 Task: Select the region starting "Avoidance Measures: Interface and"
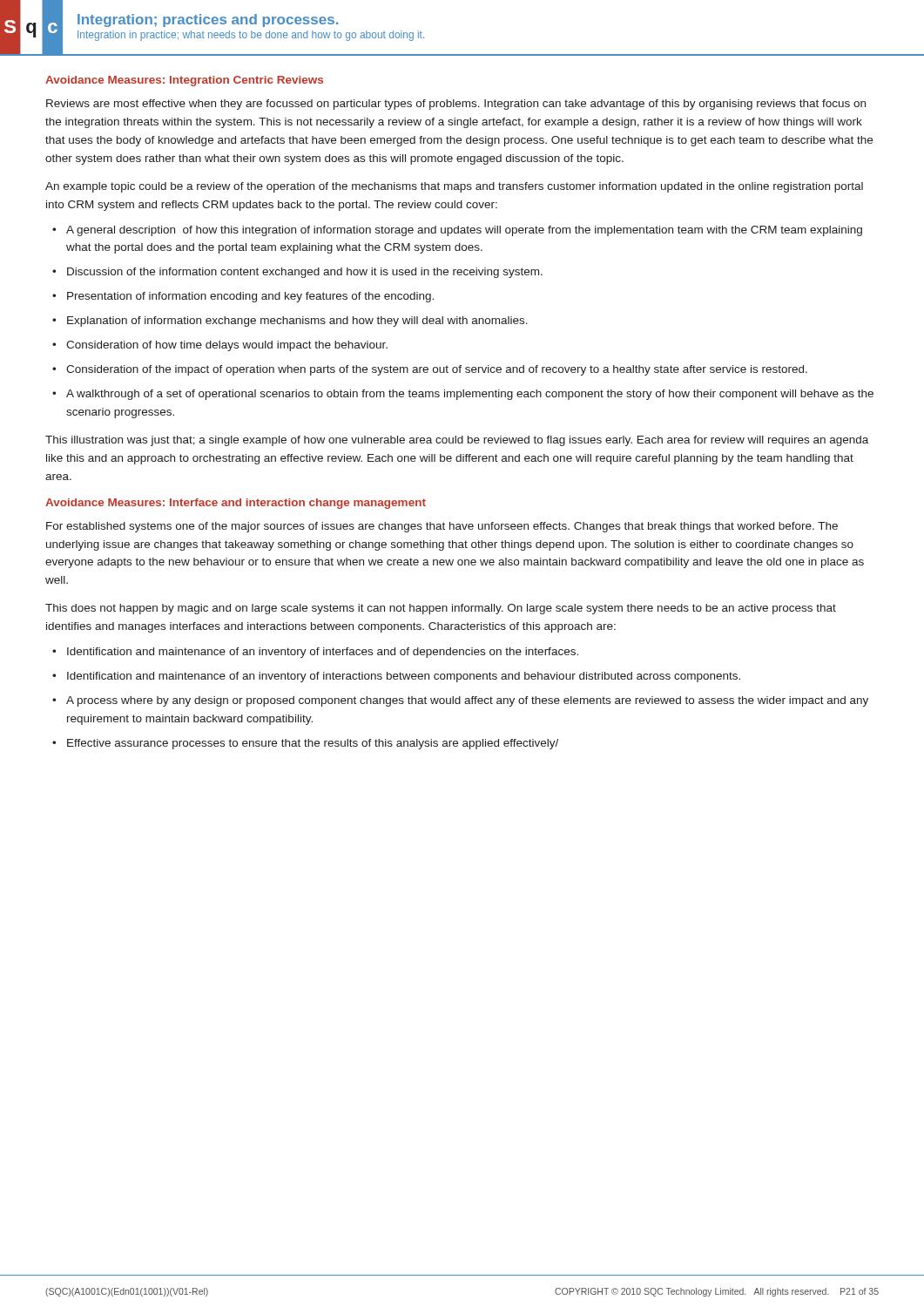coord(236,502)
